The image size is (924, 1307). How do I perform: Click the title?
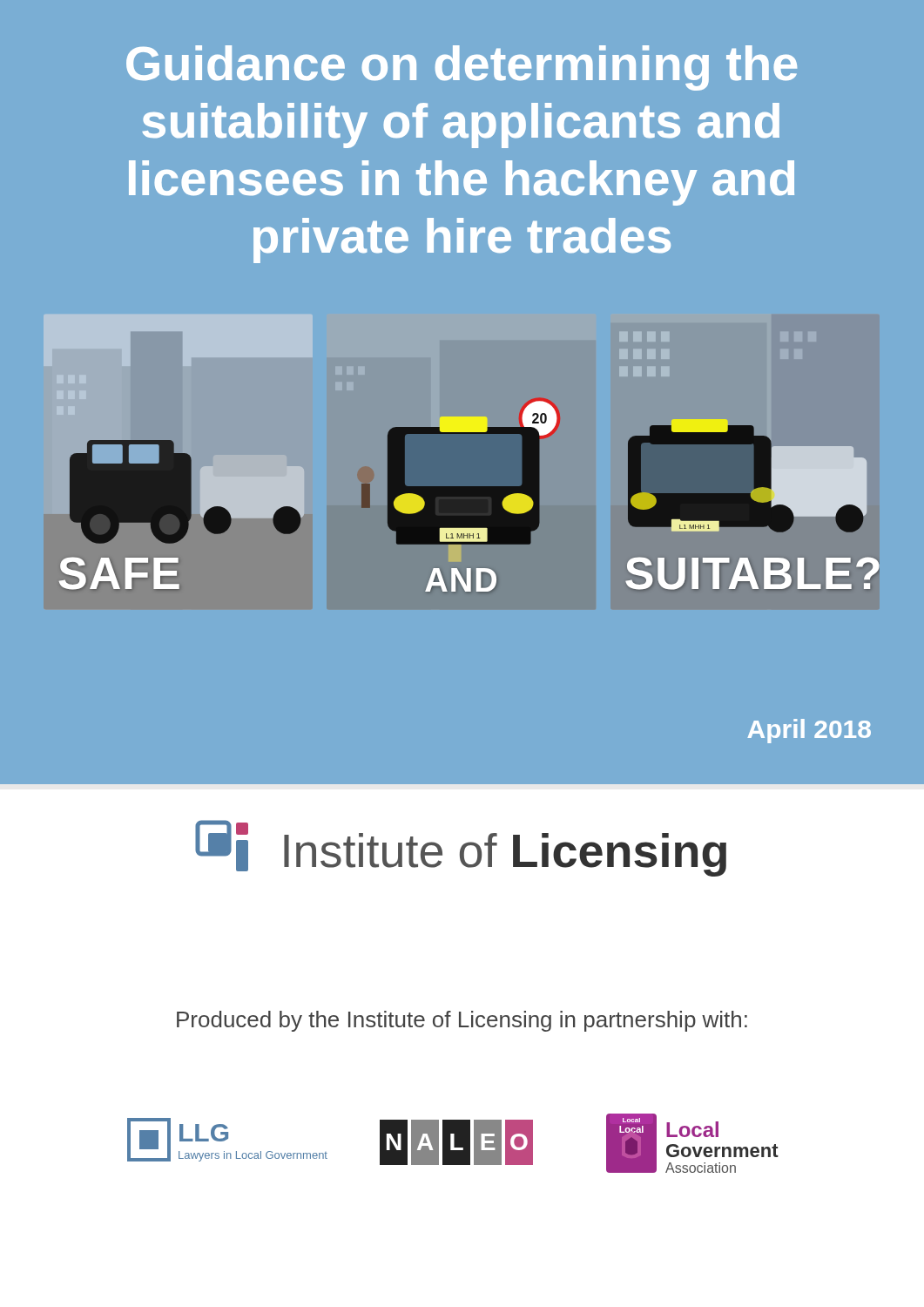pyautogui.click(x=462, y=150)
